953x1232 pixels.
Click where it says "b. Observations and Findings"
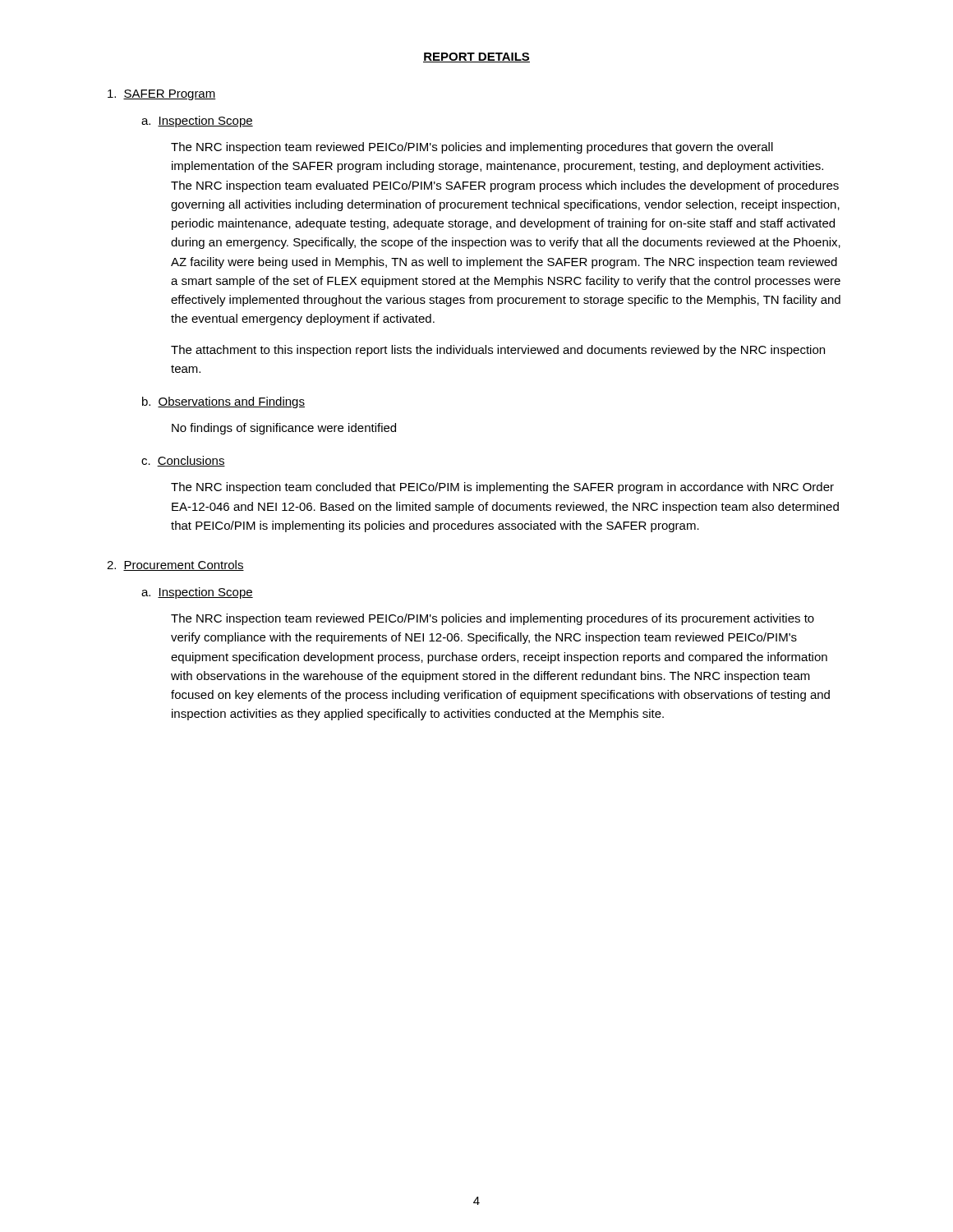[223, 401]
